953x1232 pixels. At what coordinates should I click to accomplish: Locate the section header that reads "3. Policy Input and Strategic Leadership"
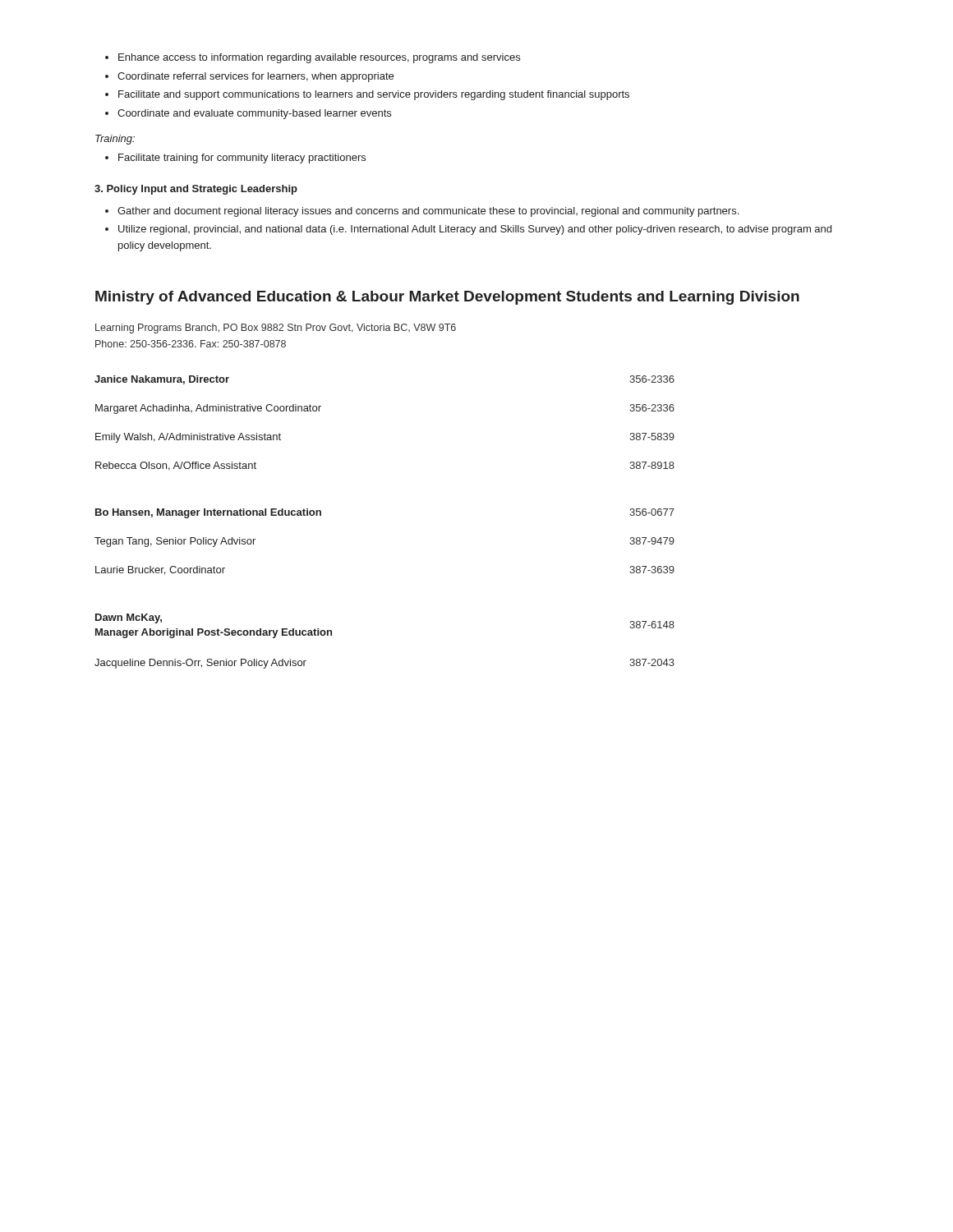196,188
